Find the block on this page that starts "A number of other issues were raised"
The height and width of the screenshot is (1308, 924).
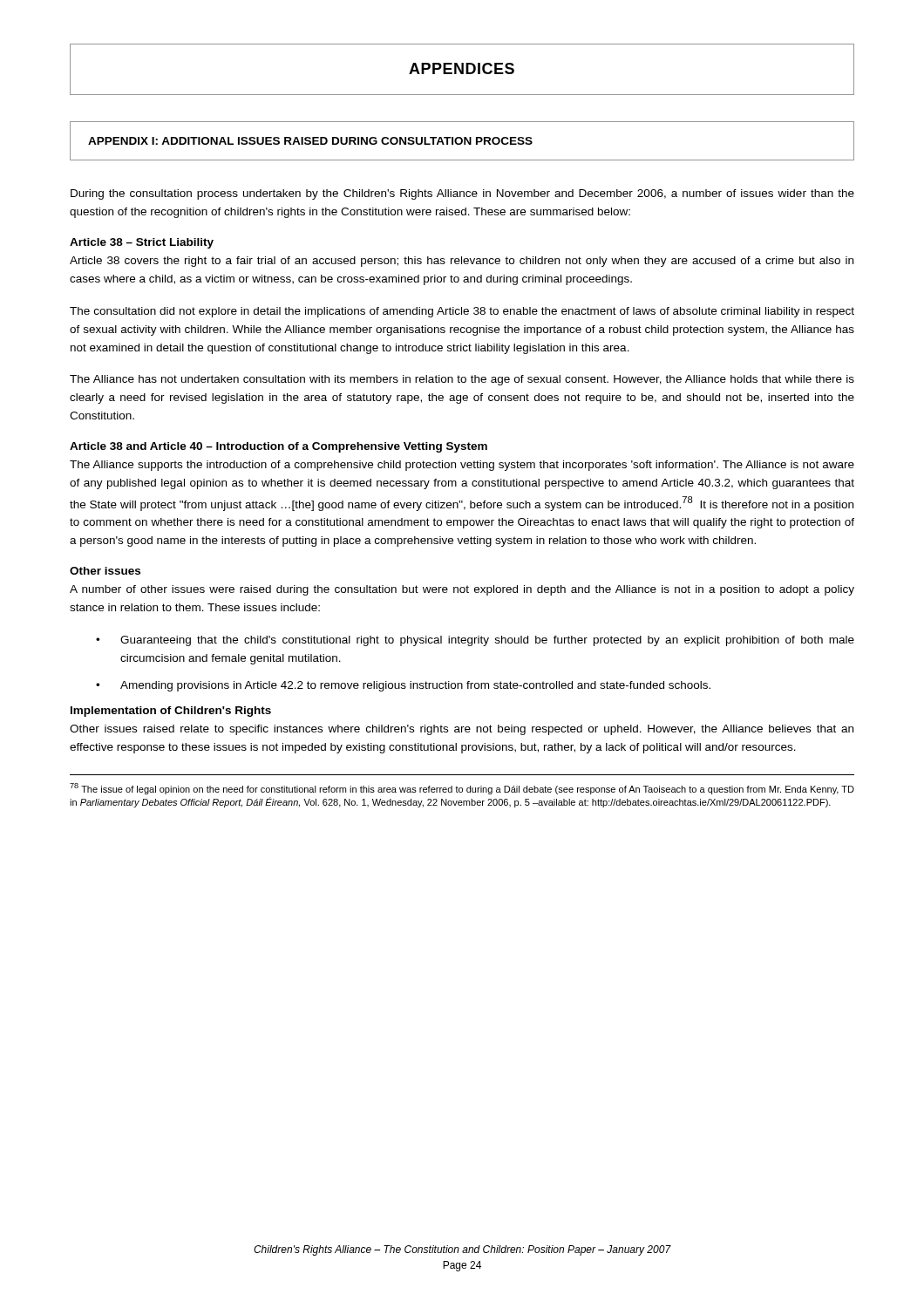tap(462, 598)
